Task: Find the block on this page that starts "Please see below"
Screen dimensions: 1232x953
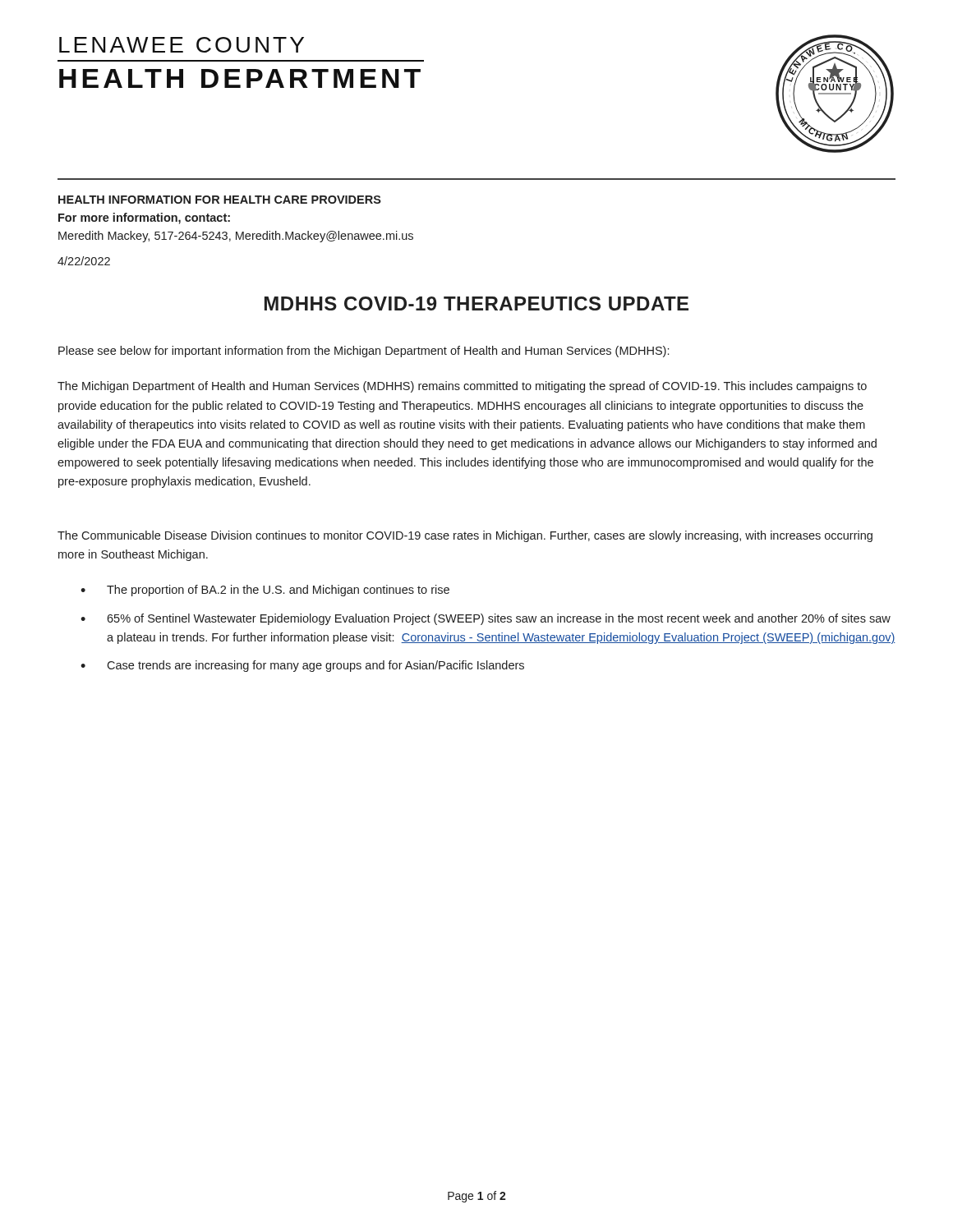Action: pos(364,351)
